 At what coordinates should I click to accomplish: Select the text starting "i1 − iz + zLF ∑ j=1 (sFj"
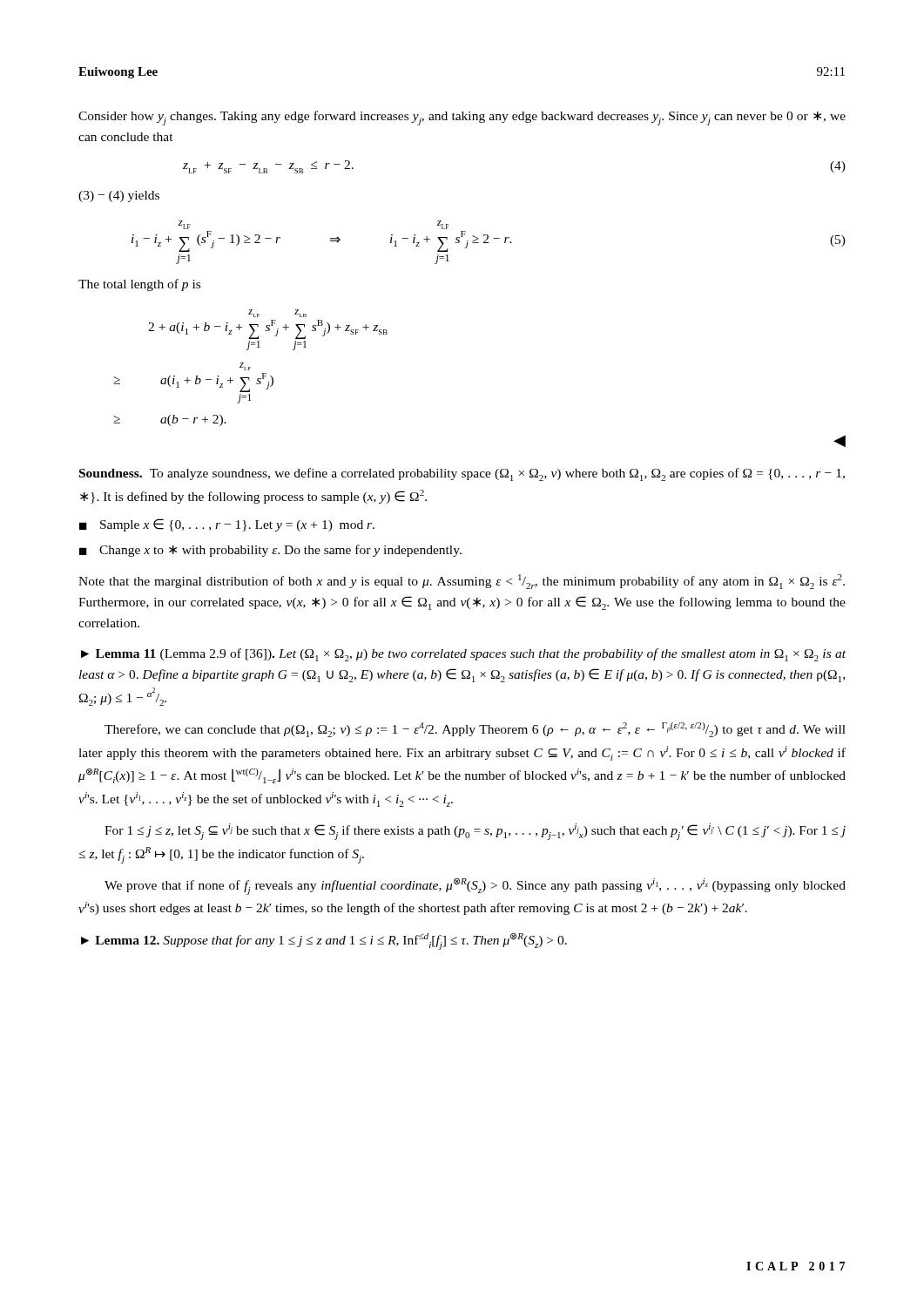(x=488, y=240)
